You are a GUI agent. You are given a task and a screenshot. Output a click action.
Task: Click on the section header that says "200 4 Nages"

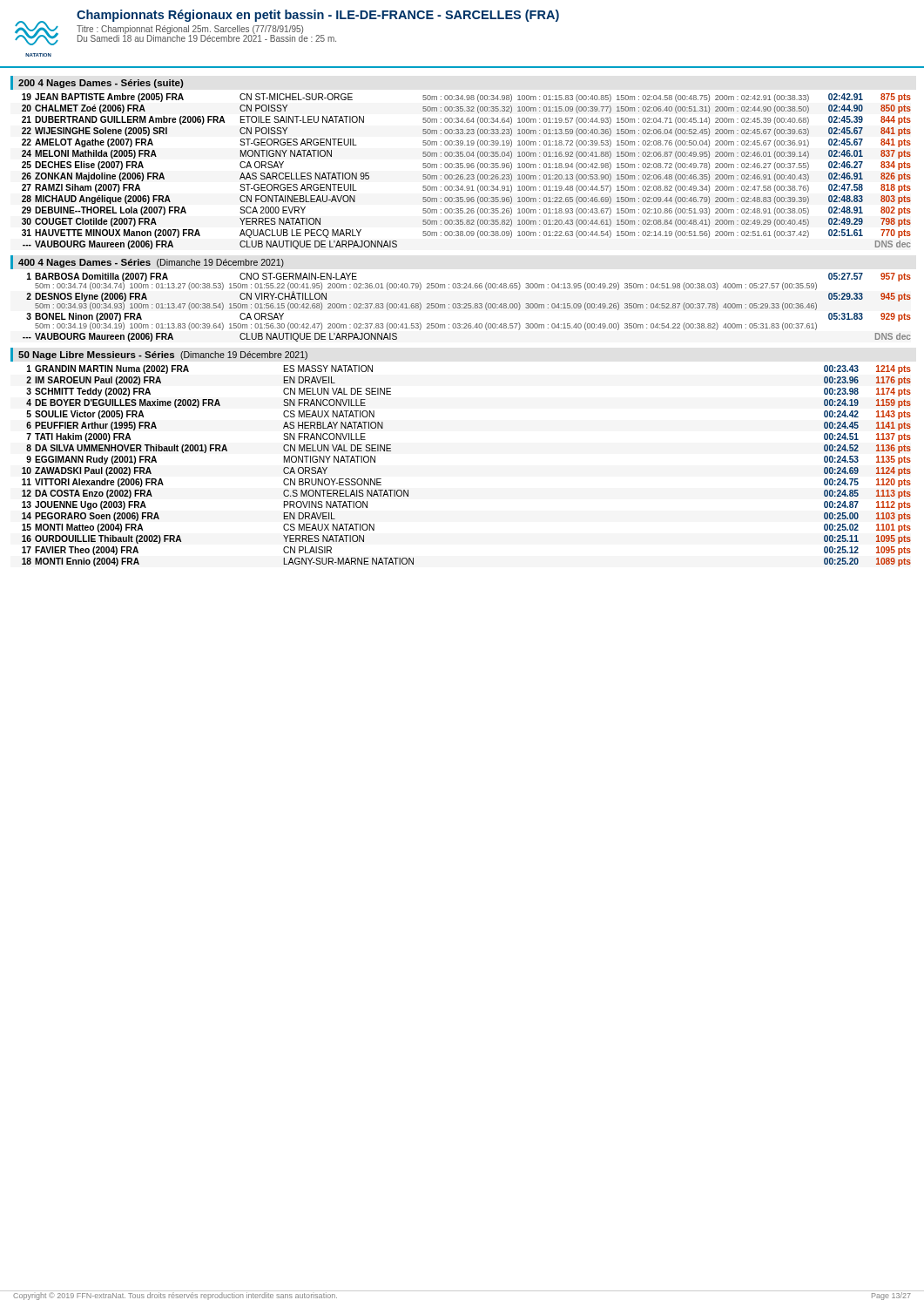(101, 83)
